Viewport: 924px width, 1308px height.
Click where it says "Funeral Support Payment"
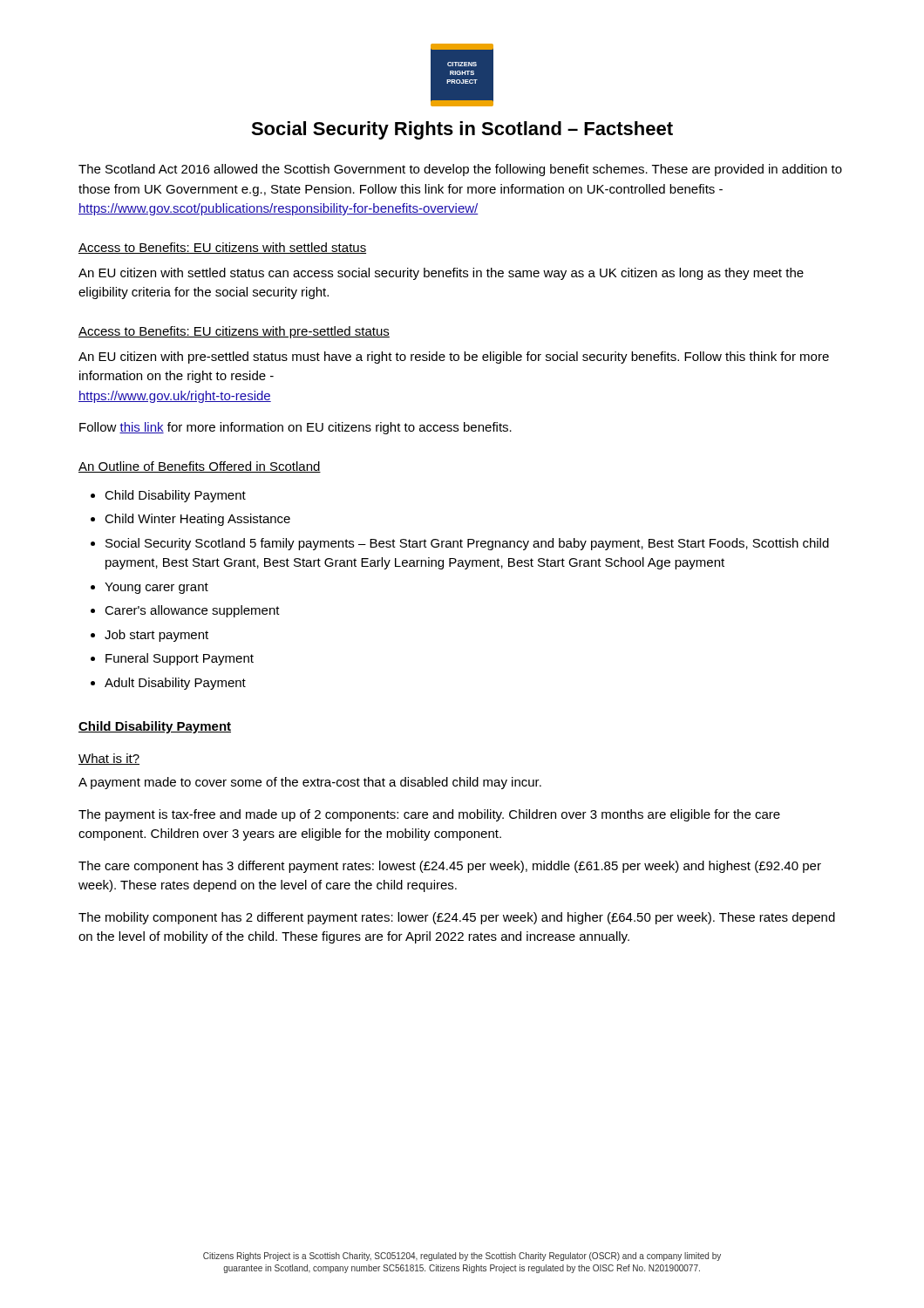click(x=179, y=658)
